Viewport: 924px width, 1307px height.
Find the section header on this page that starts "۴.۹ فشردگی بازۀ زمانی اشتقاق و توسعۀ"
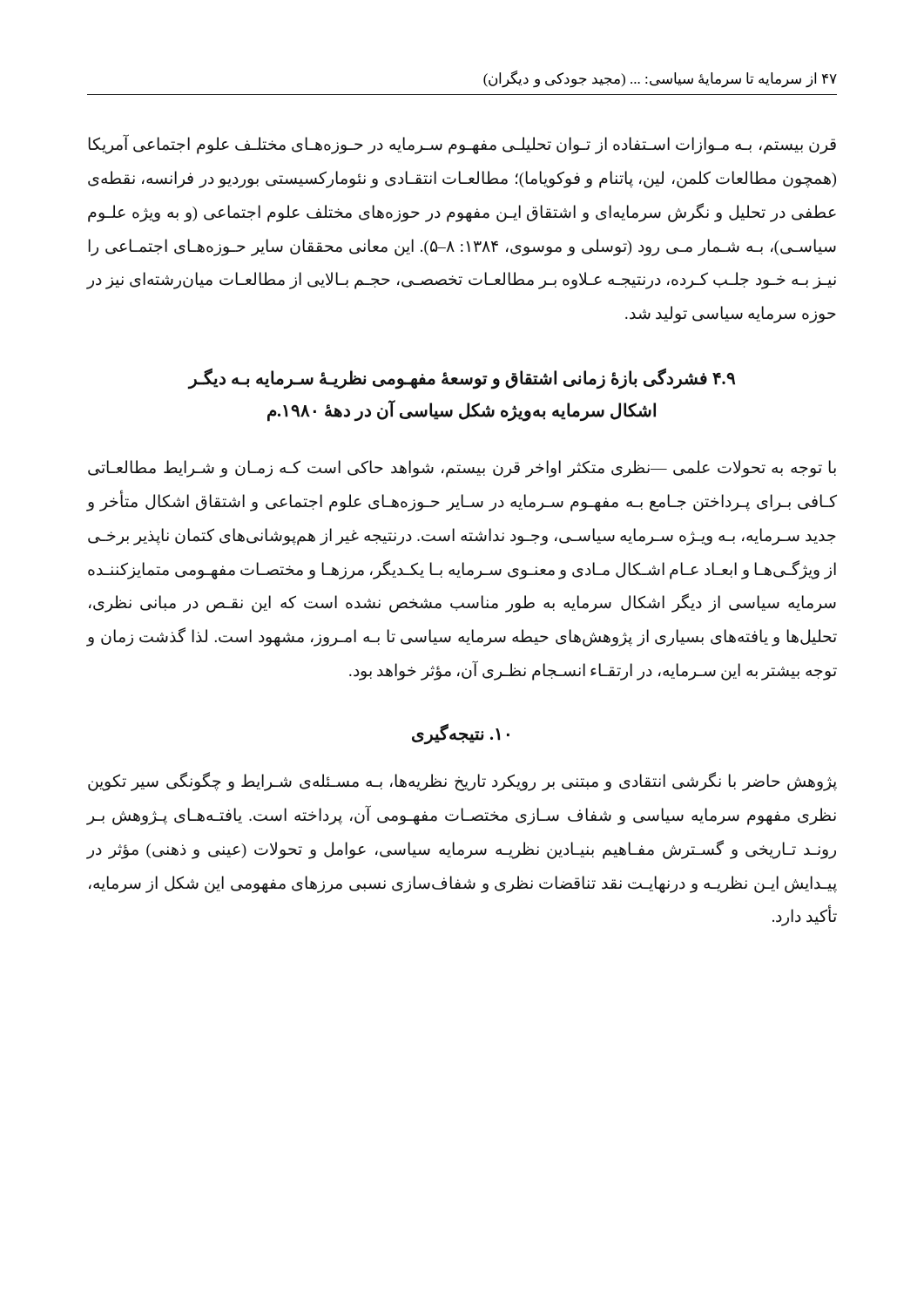(462, 394)
